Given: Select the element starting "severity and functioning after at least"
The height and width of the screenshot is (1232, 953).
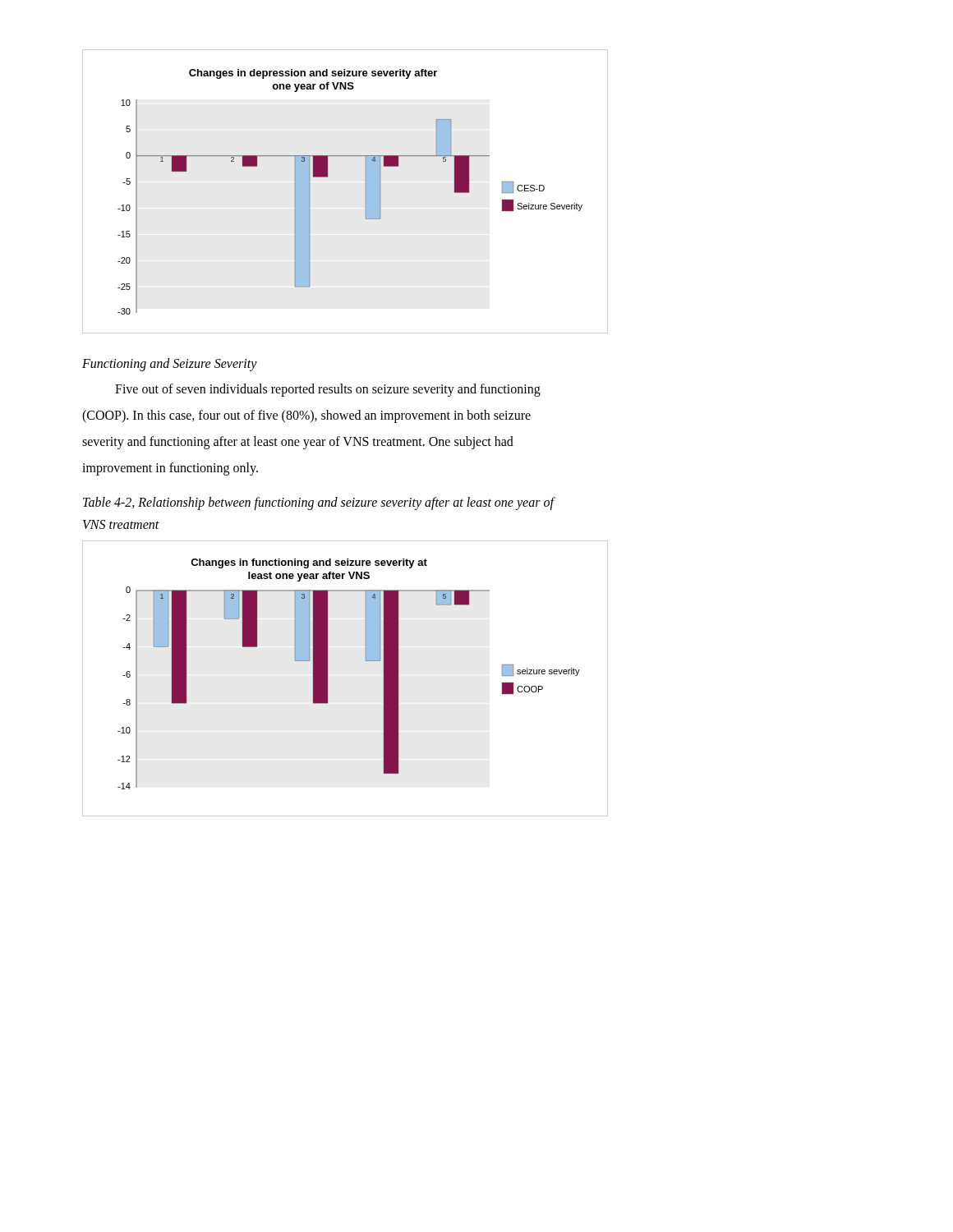Looking at the screenshot, I should (298, 441).
